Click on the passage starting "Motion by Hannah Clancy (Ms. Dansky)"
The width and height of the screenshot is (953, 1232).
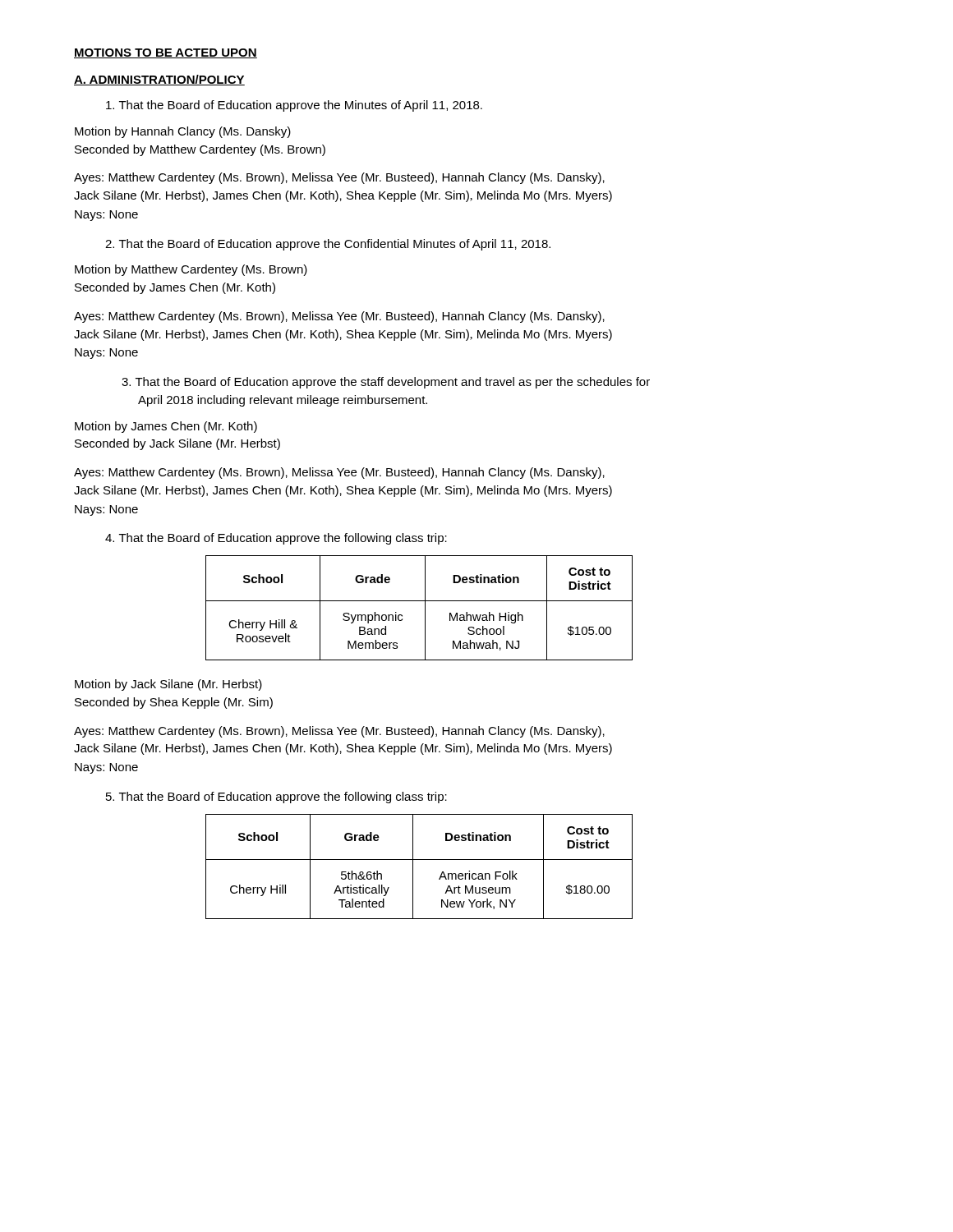[x=200, y=140]
